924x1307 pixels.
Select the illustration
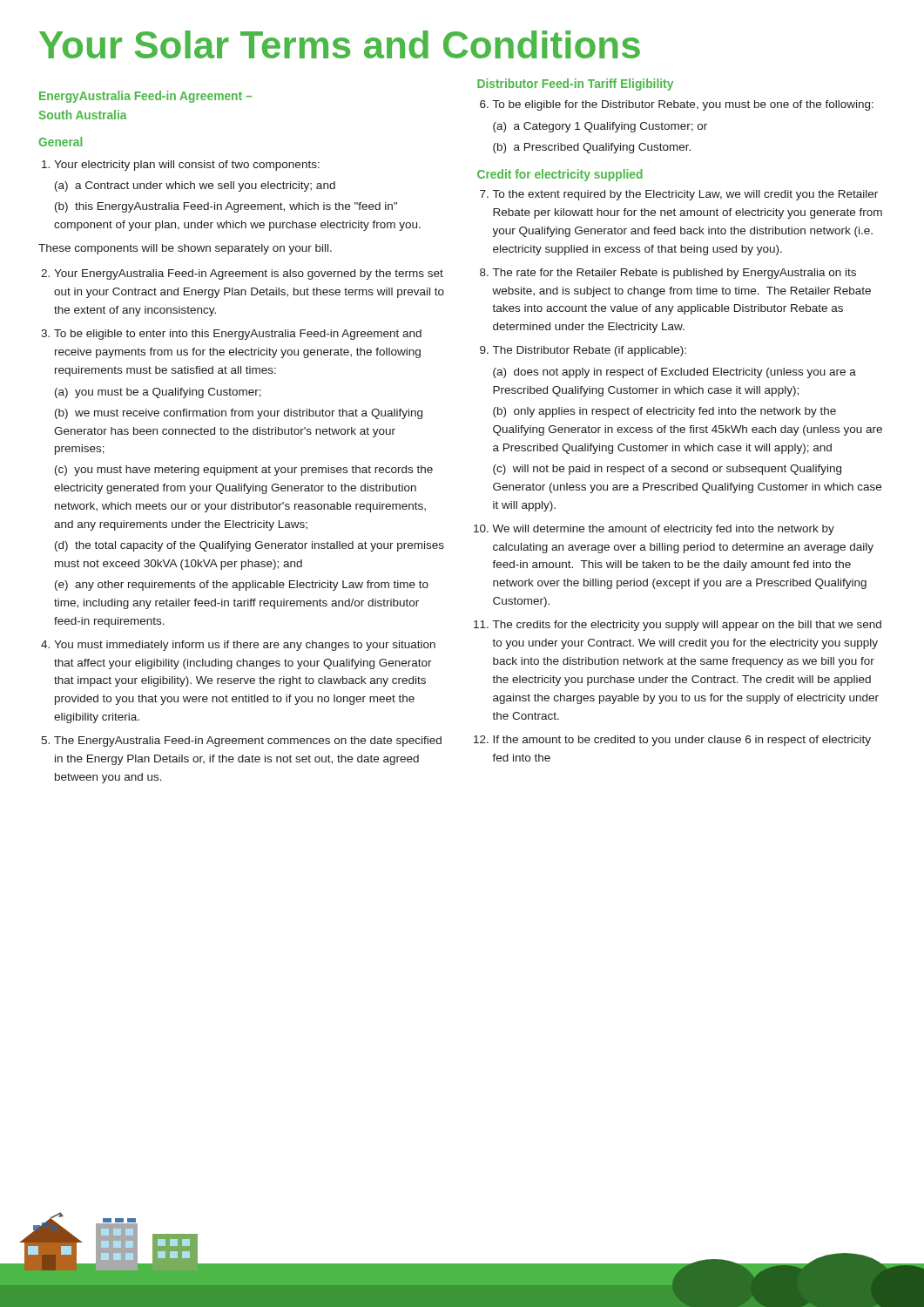[x=462, y=1259]
